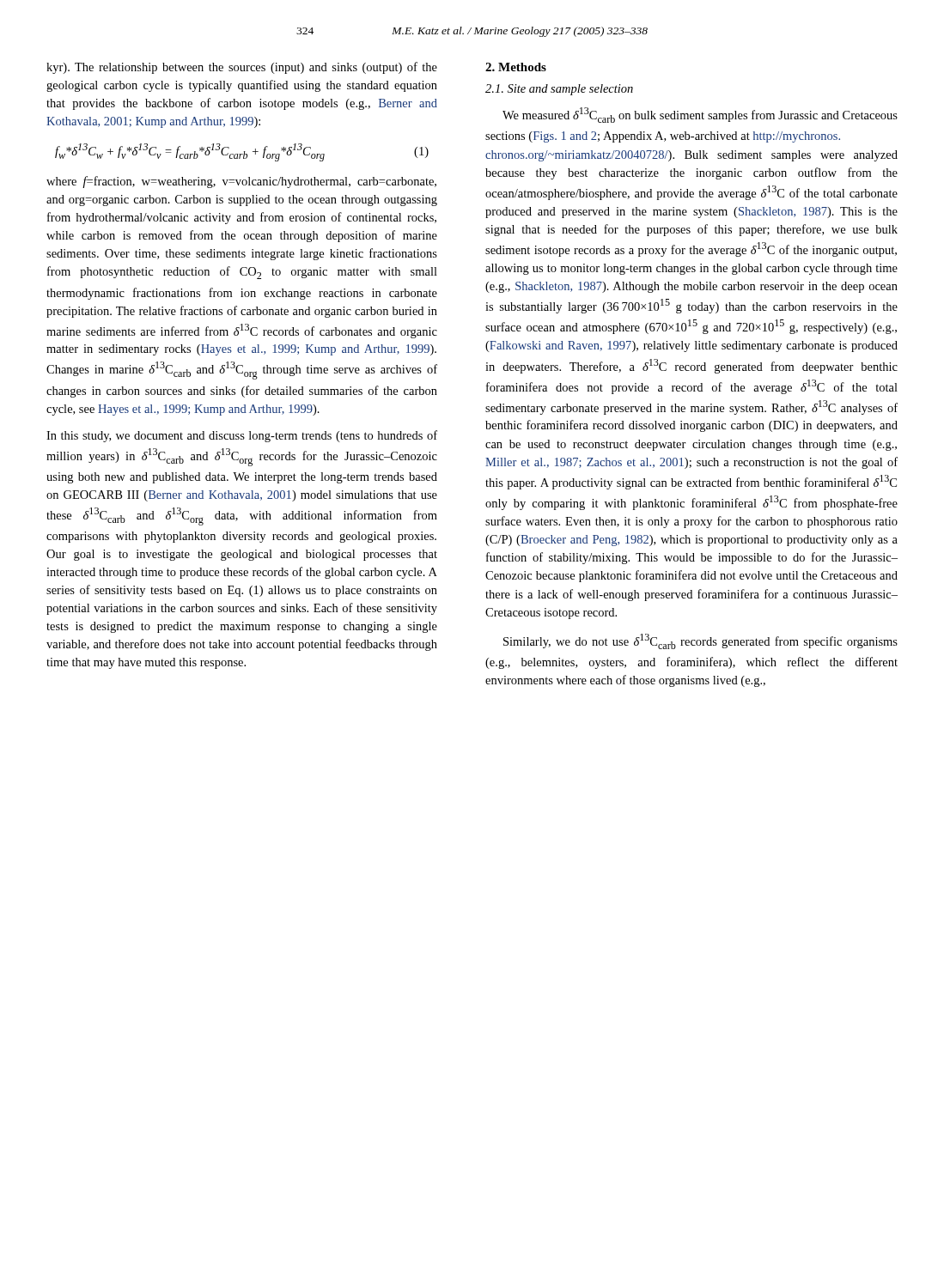The height and width of the screenshot is (1288, 944).
Task: Point to the block starting "We measured δ13Ccarb on bulk sediment samples from"
Action: point(691,397)
